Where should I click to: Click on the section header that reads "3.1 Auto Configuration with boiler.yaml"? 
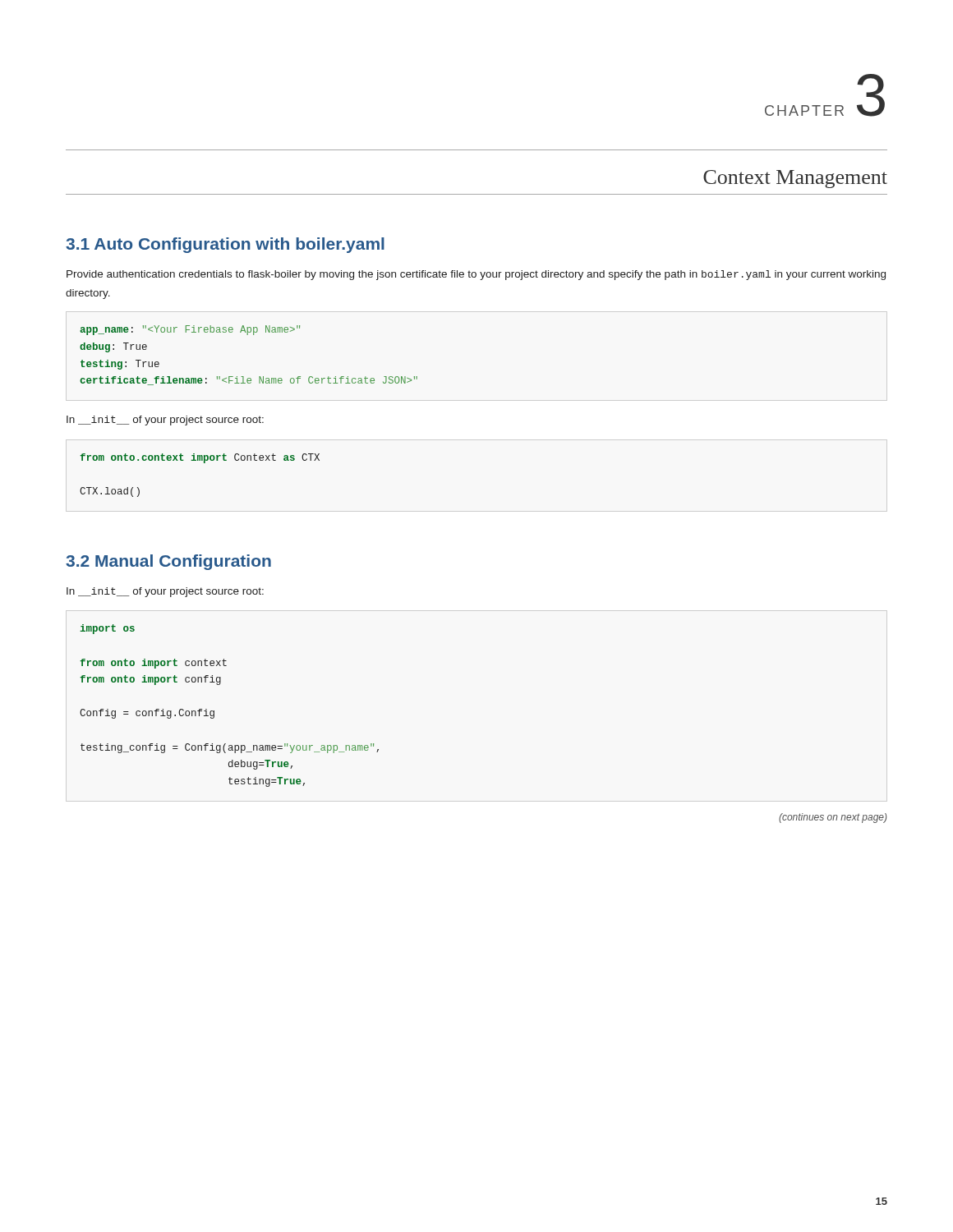(225, 244)
